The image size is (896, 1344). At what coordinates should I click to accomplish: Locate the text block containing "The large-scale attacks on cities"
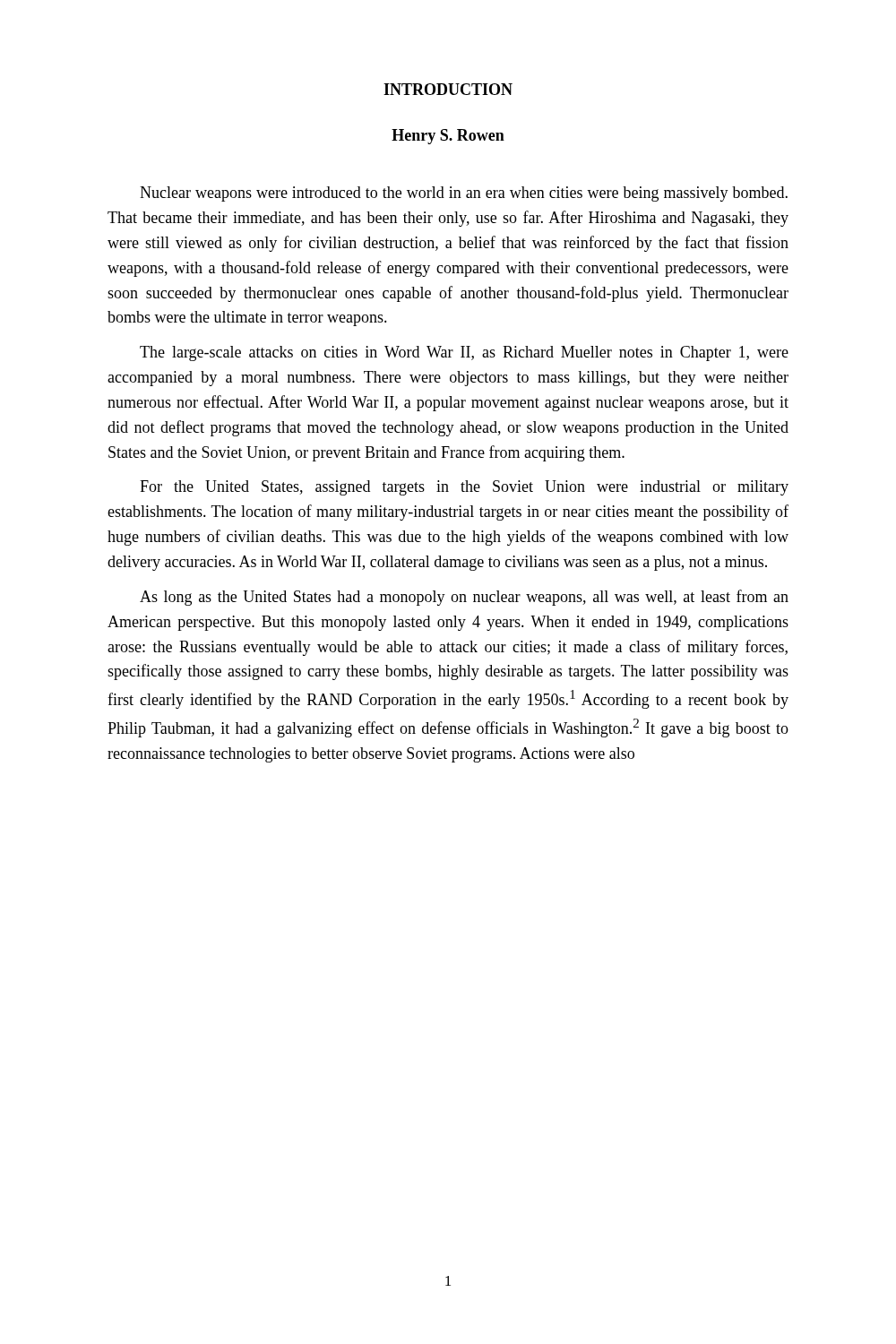pos(448,402)
